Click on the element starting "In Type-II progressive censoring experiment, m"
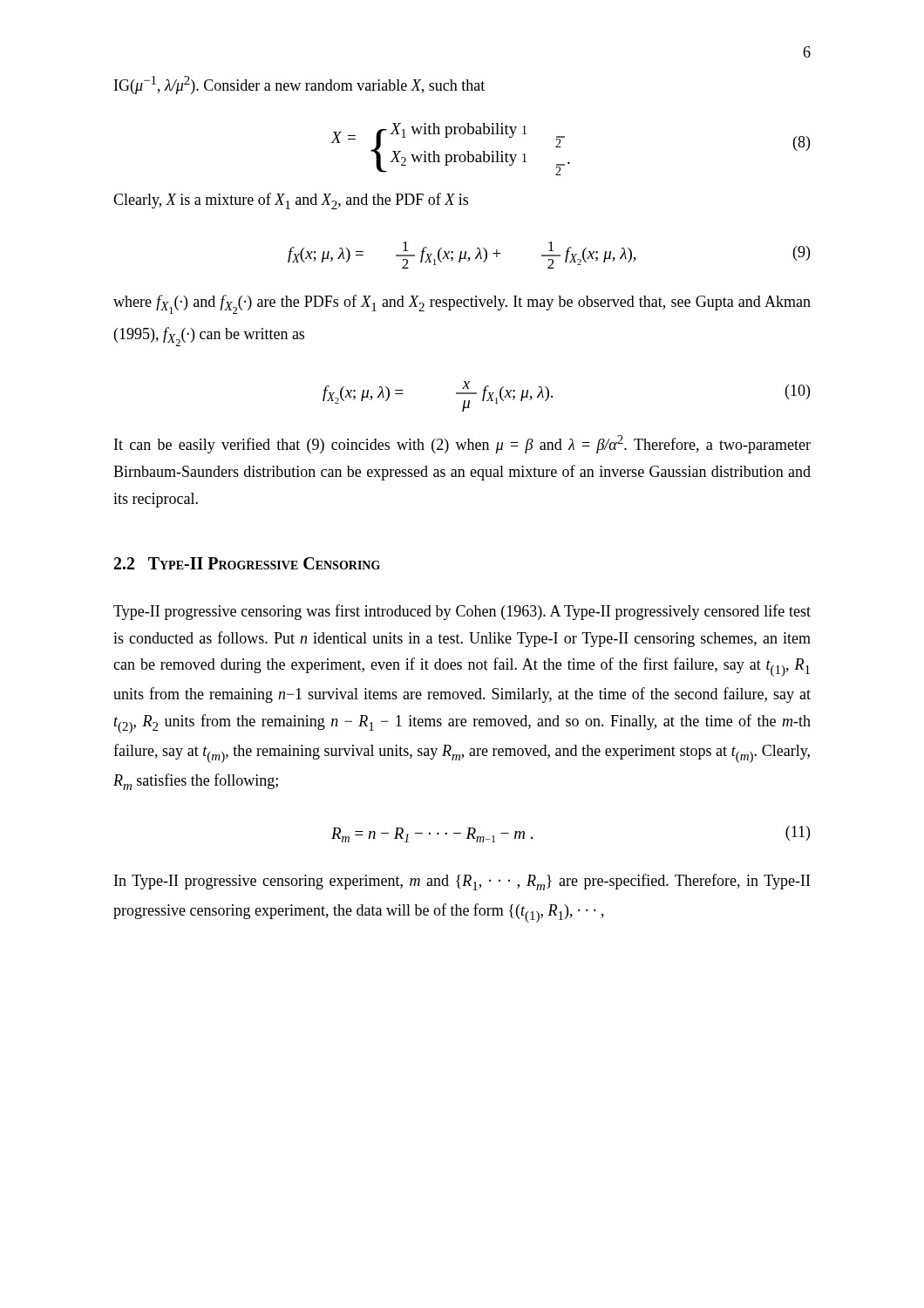This screenshot has height=1308, width=924. (x=462, y=897)
